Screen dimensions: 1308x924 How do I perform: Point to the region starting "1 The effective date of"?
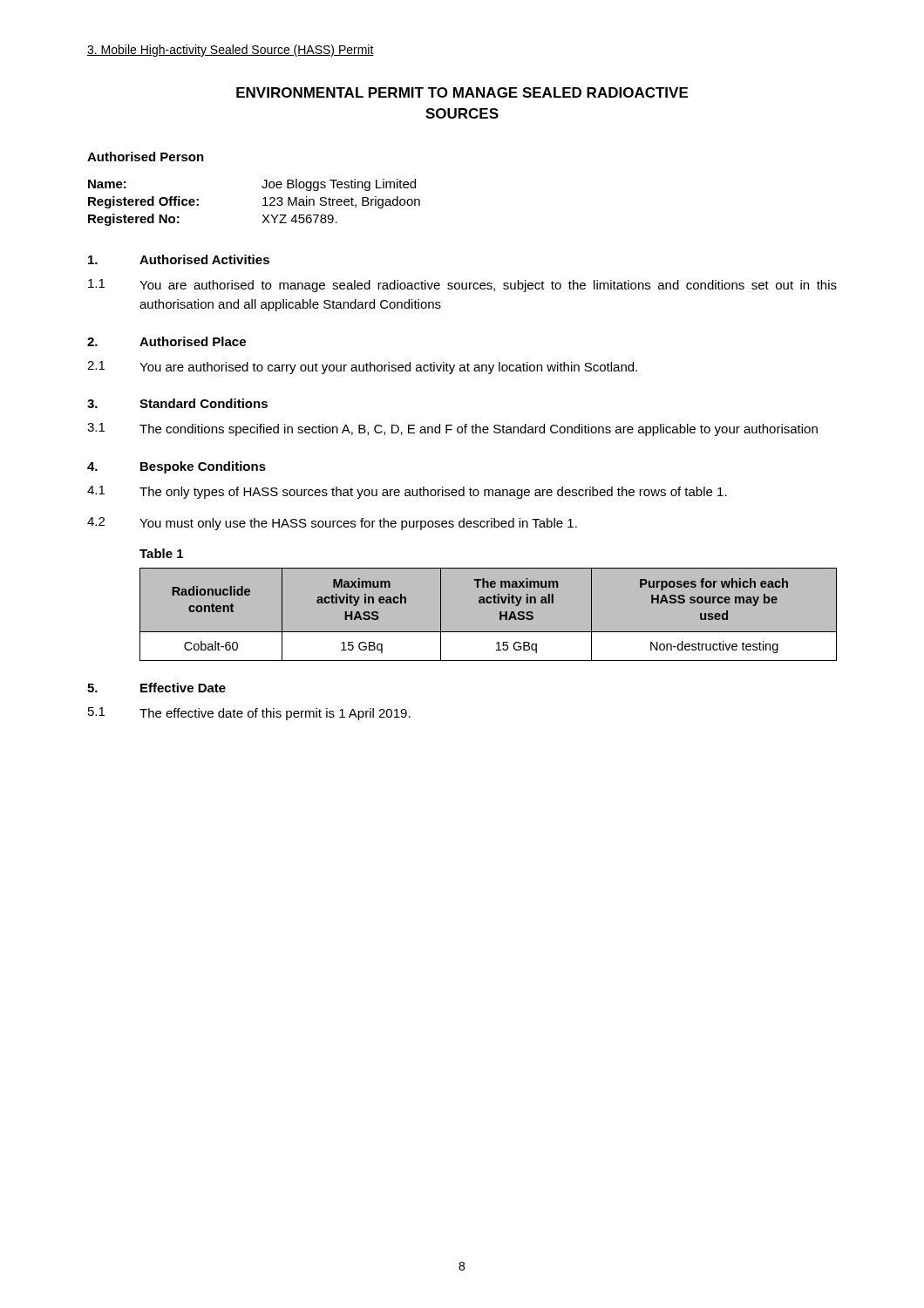[x=249, y=714]
